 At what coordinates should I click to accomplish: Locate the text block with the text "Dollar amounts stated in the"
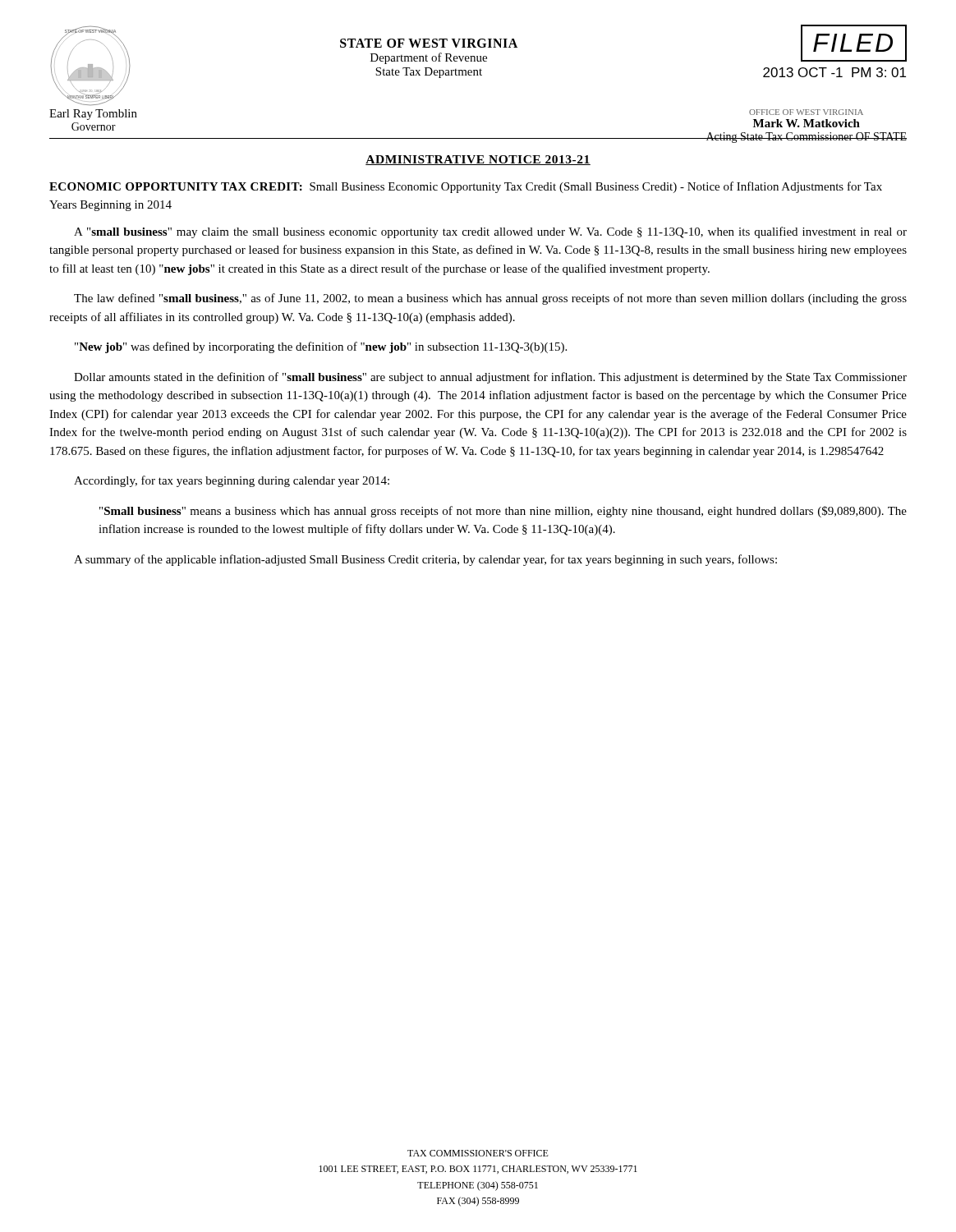tap(478, 414)
